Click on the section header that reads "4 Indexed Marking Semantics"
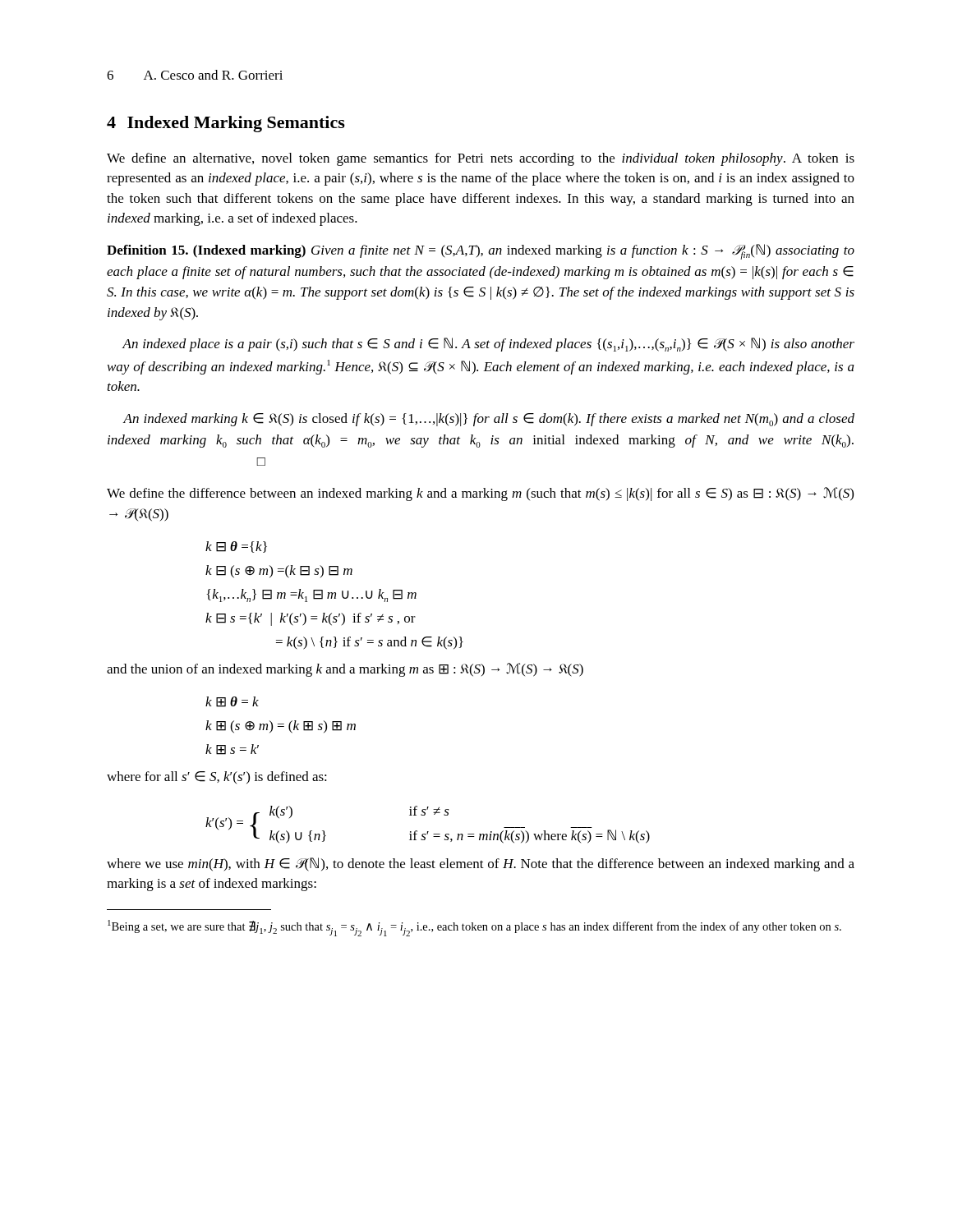This screenshot has height=1232, width=953. click(226, 124)
